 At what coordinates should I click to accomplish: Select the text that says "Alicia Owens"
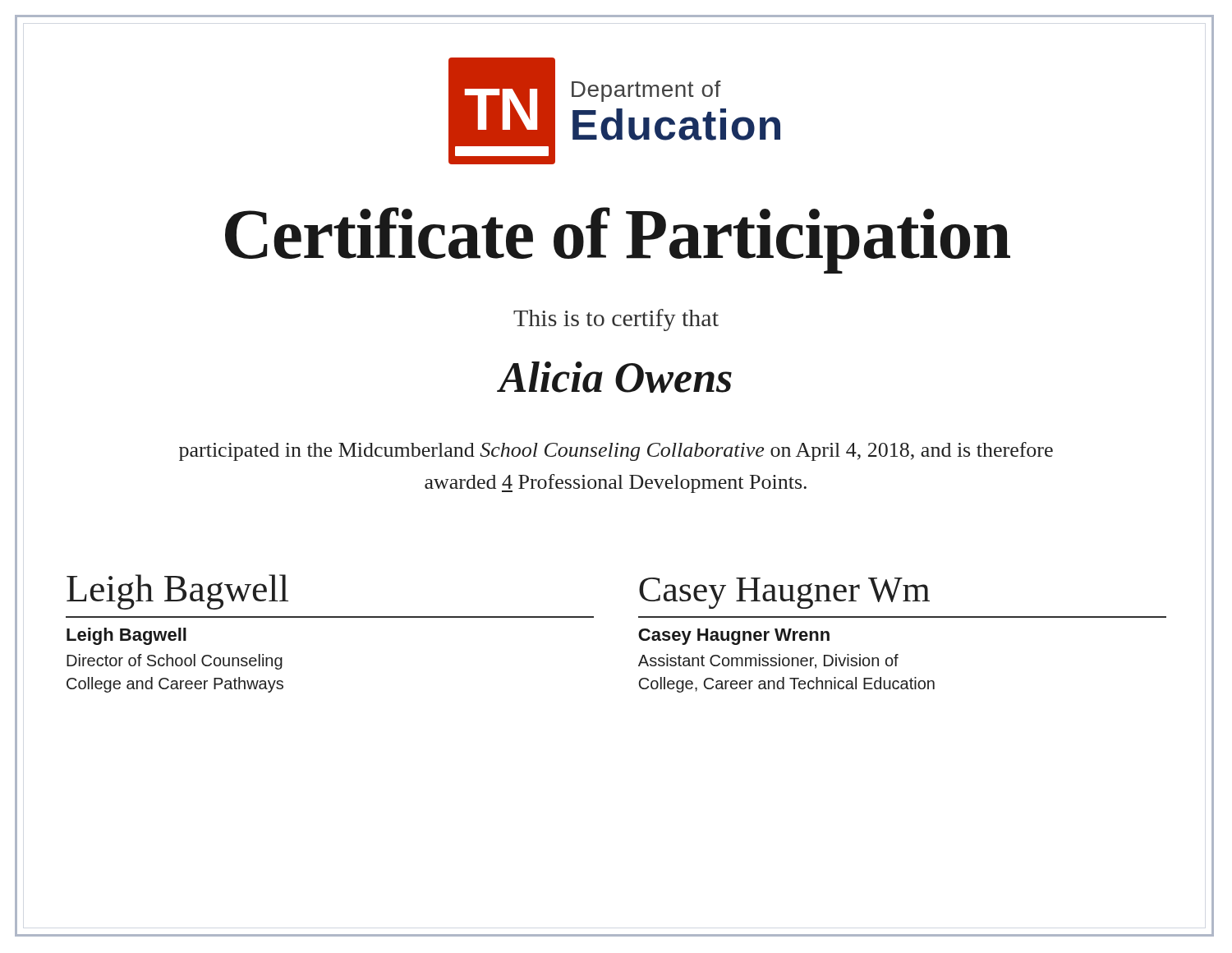coord(616,378)
